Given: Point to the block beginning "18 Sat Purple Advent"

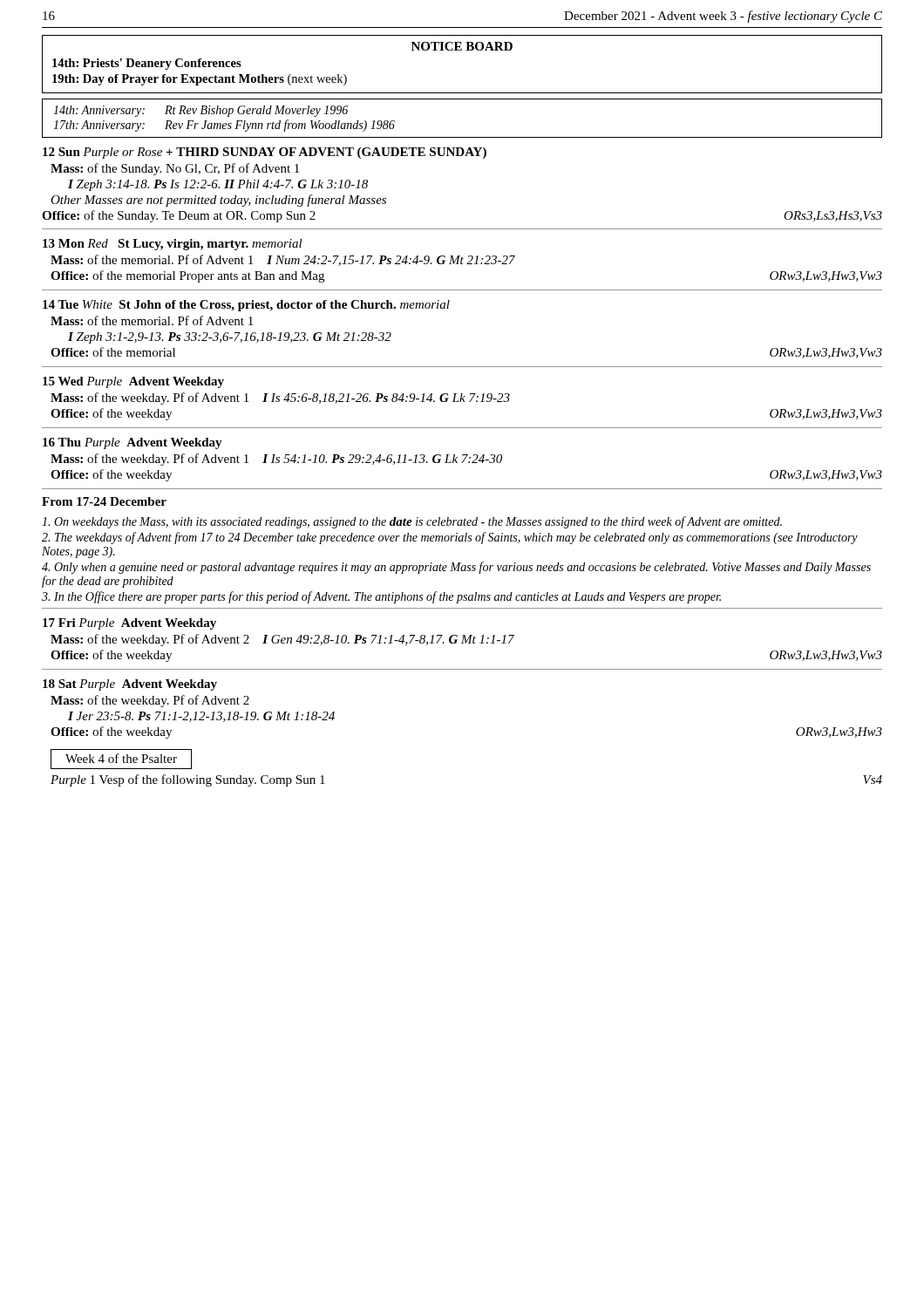Looking at the screenshot, I should point(130,685).
